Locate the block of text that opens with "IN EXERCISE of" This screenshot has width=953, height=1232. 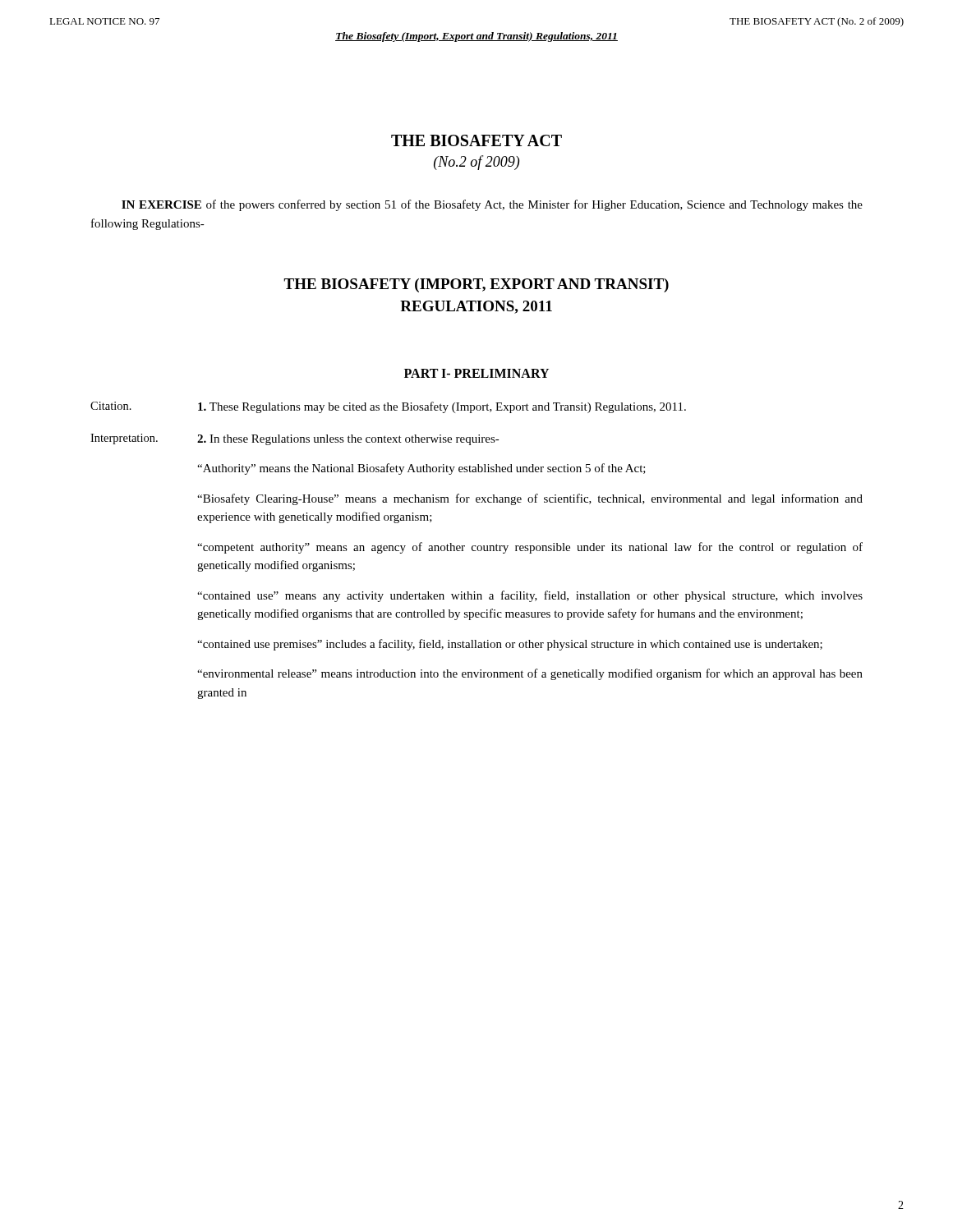tap(476, 214)
